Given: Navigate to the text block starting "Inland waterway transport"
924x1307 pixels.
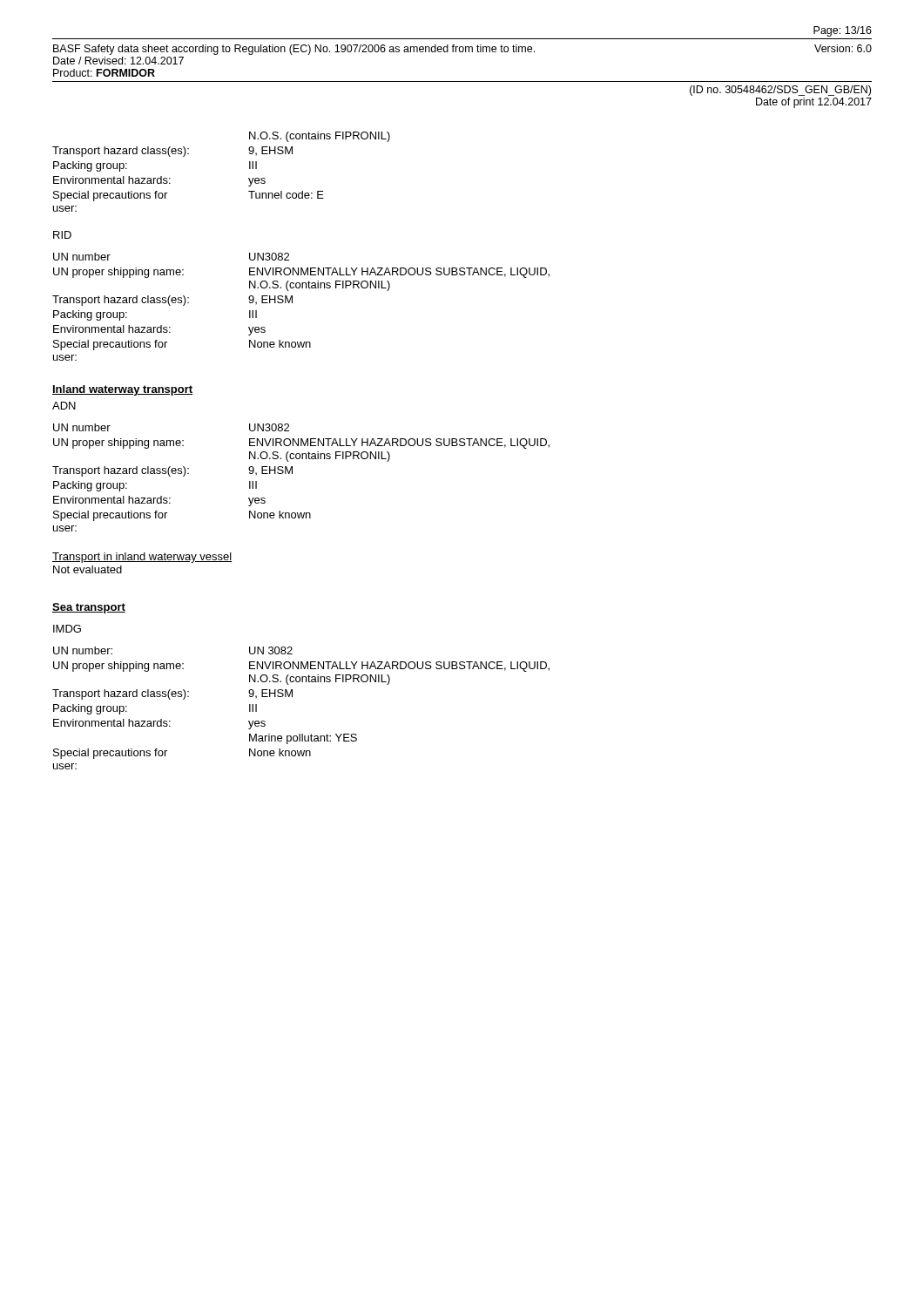Looking at the screenshot, I should coord(122,389).
